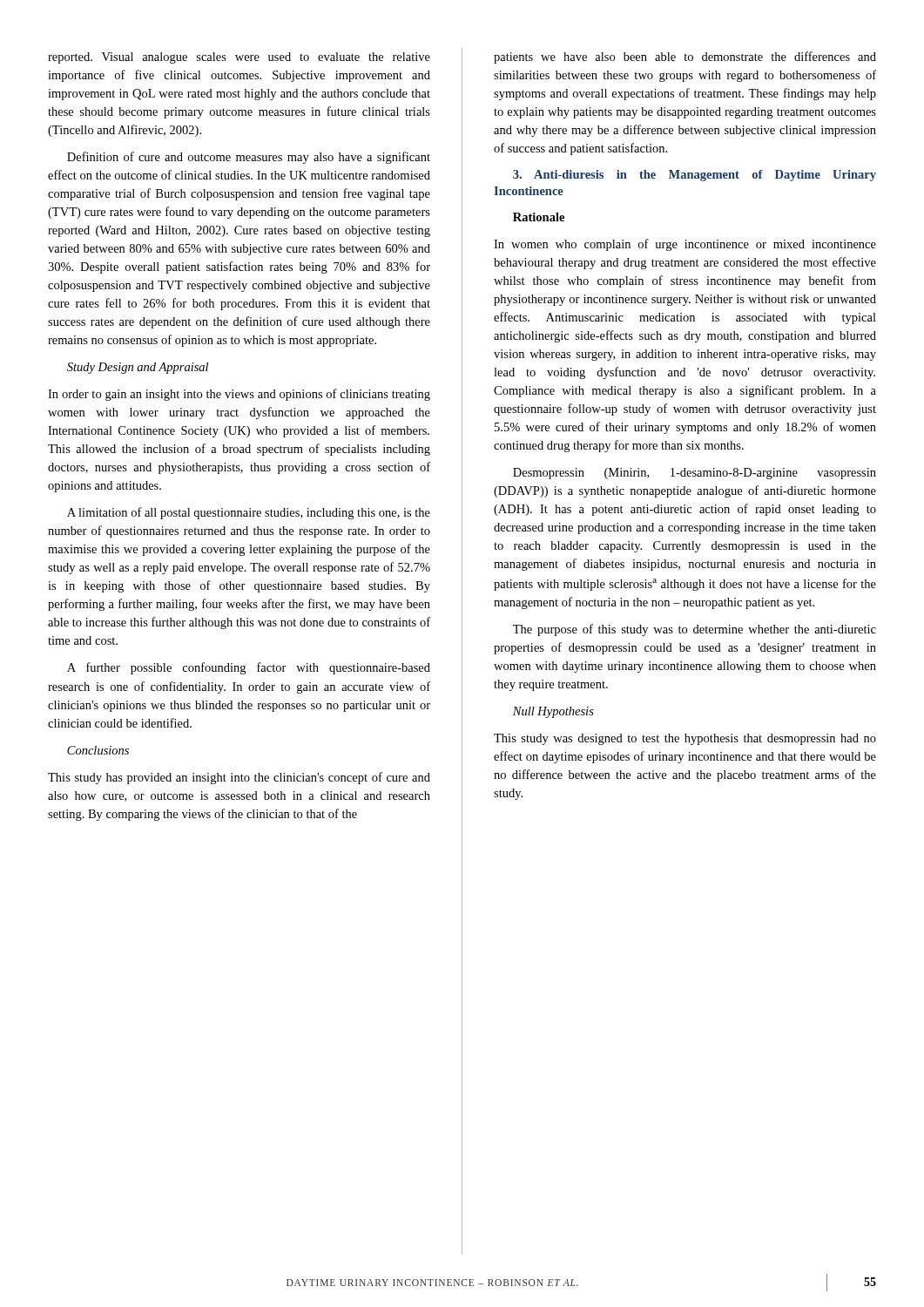Screen dimensions: 1307x924
Task: Find the text block starting "This study has"
Action: click(x=239, y=796)
